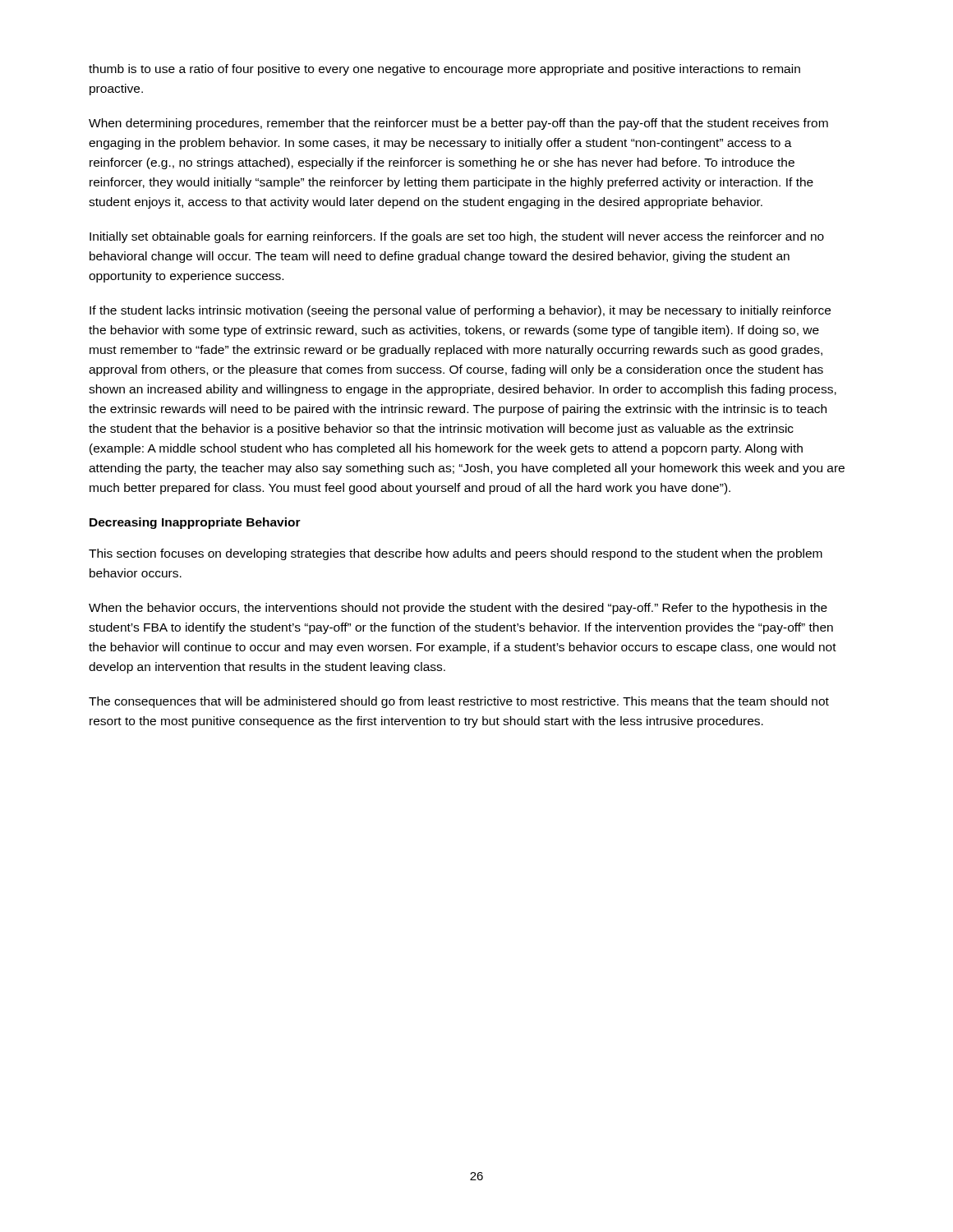Click the passage that begins "When the behavior occurs, the interventions should not"

point(462,637)
